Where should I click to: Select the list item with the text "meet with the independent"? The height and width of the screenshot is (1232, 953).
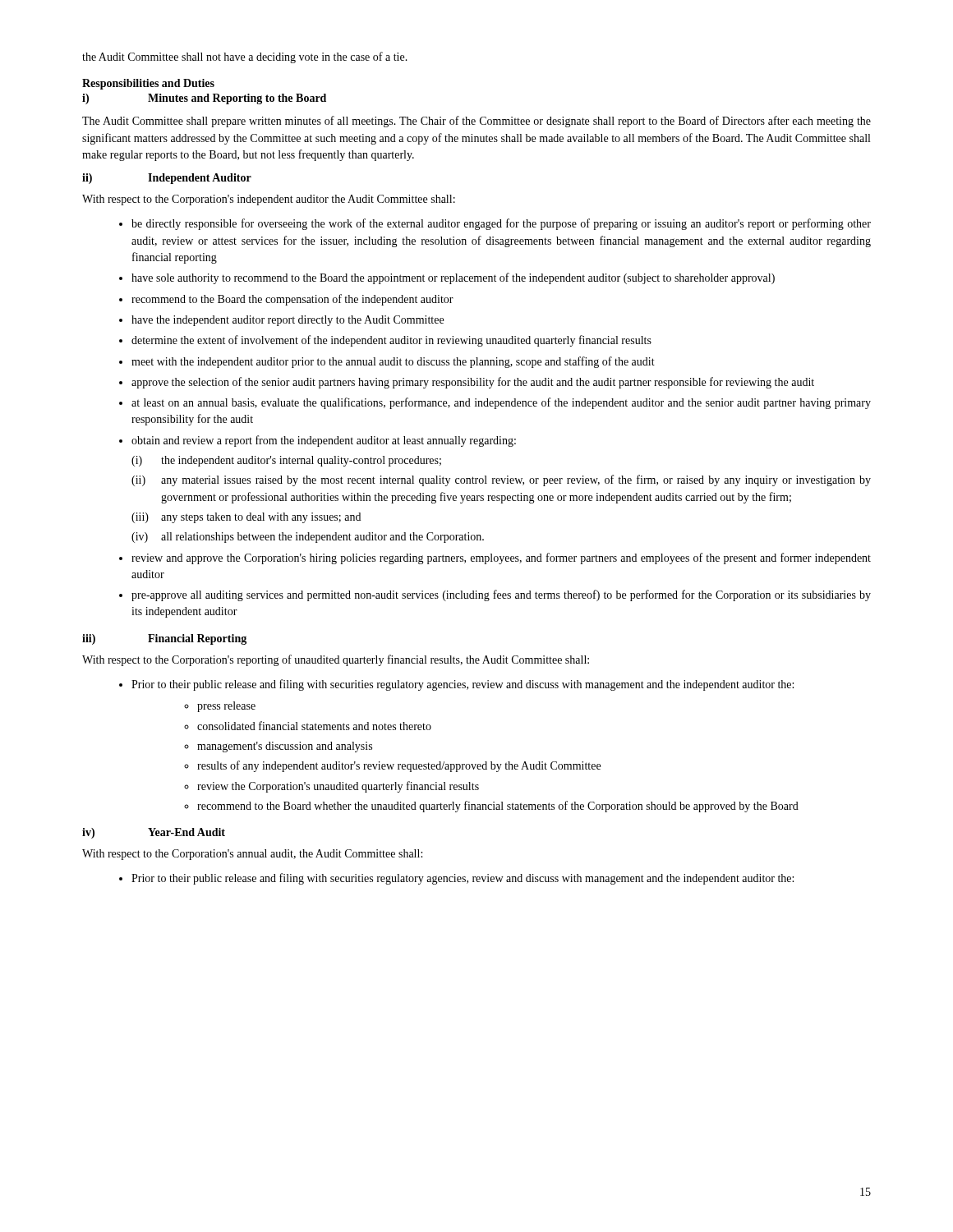[393, 361]
